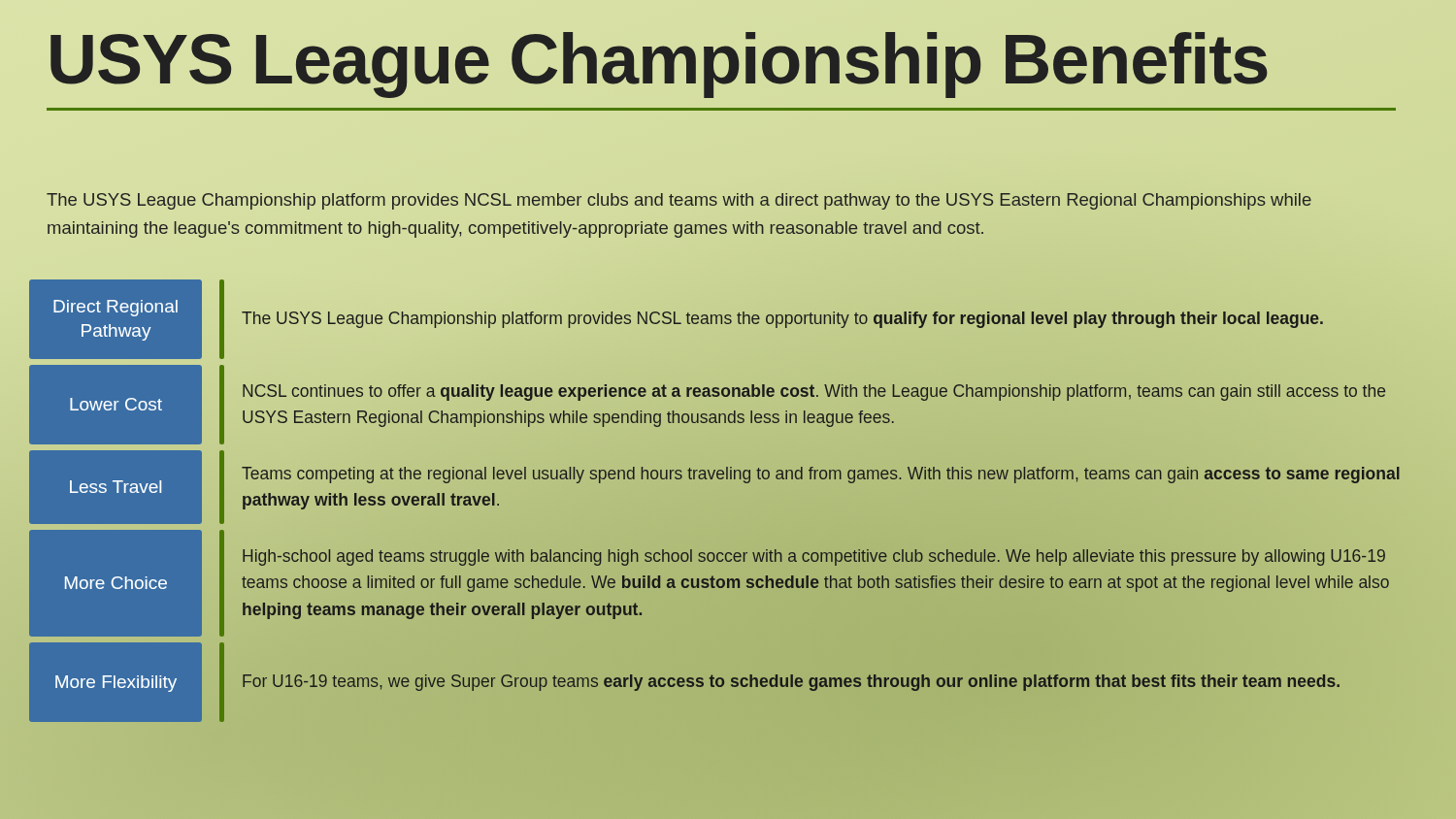Viewport: 1456px width, 819px height.
Task: Click on the list item that says "Less Travel Teams competing at"
Action: [x=728, y=487]
